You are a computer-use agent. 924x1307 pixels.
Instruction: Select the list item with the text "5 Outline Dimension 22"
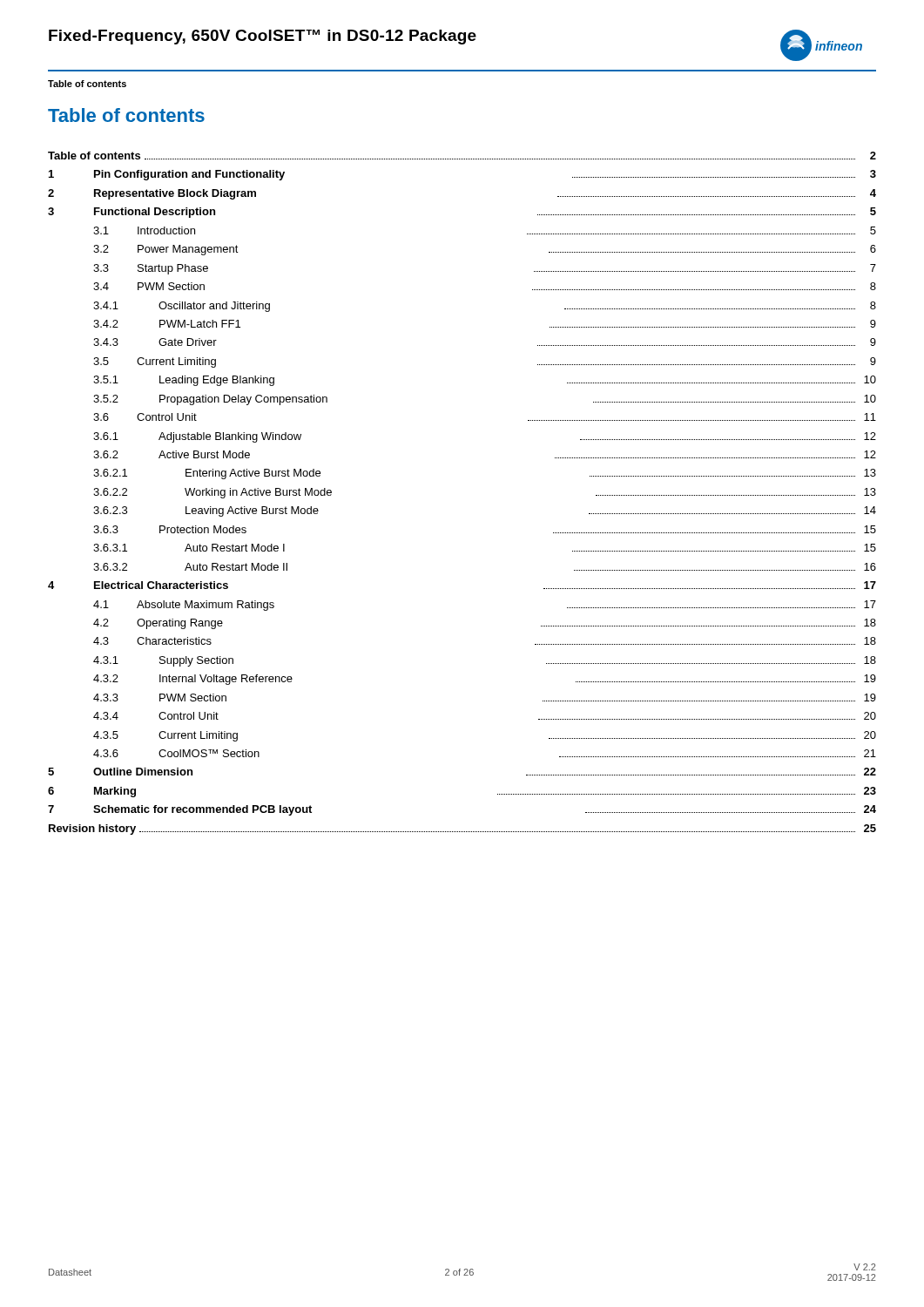(51, 772)
